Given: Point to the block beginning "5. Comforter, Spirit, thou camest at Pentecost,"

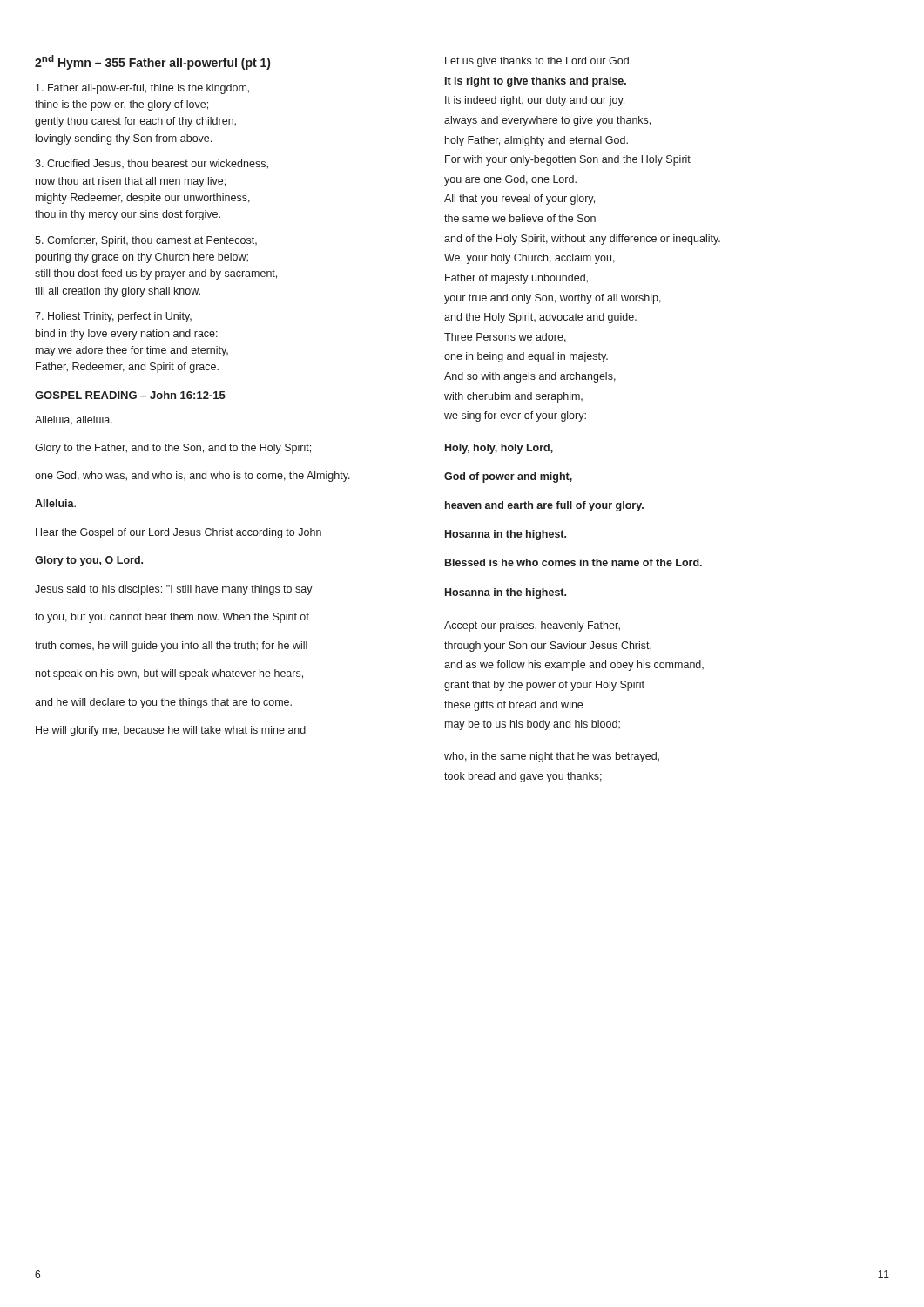Looking at the screenshot, I should click(x=222, y=266).
